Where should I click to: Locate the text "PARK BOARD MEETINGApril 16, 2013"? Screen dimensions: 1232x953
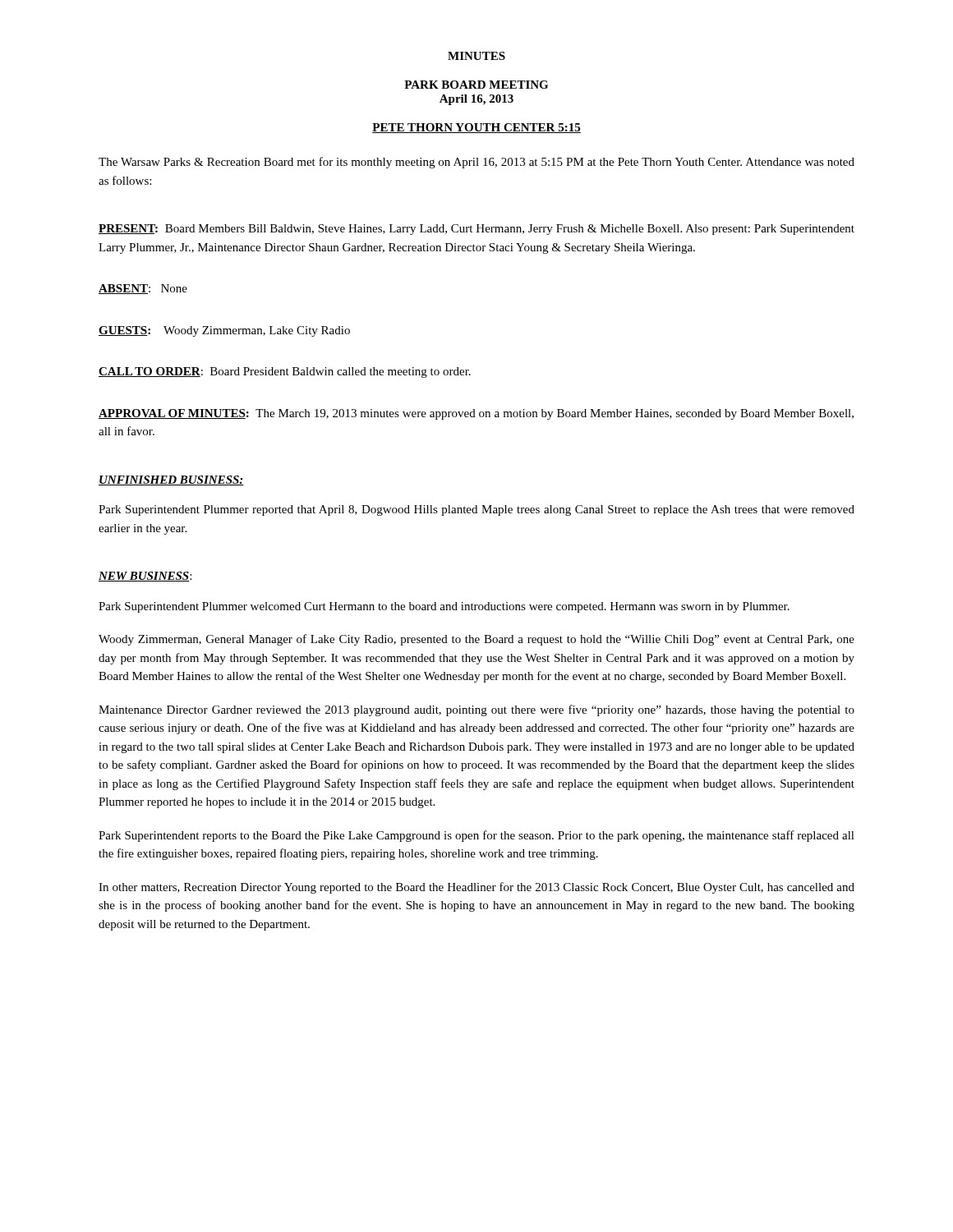pos(476,92)
